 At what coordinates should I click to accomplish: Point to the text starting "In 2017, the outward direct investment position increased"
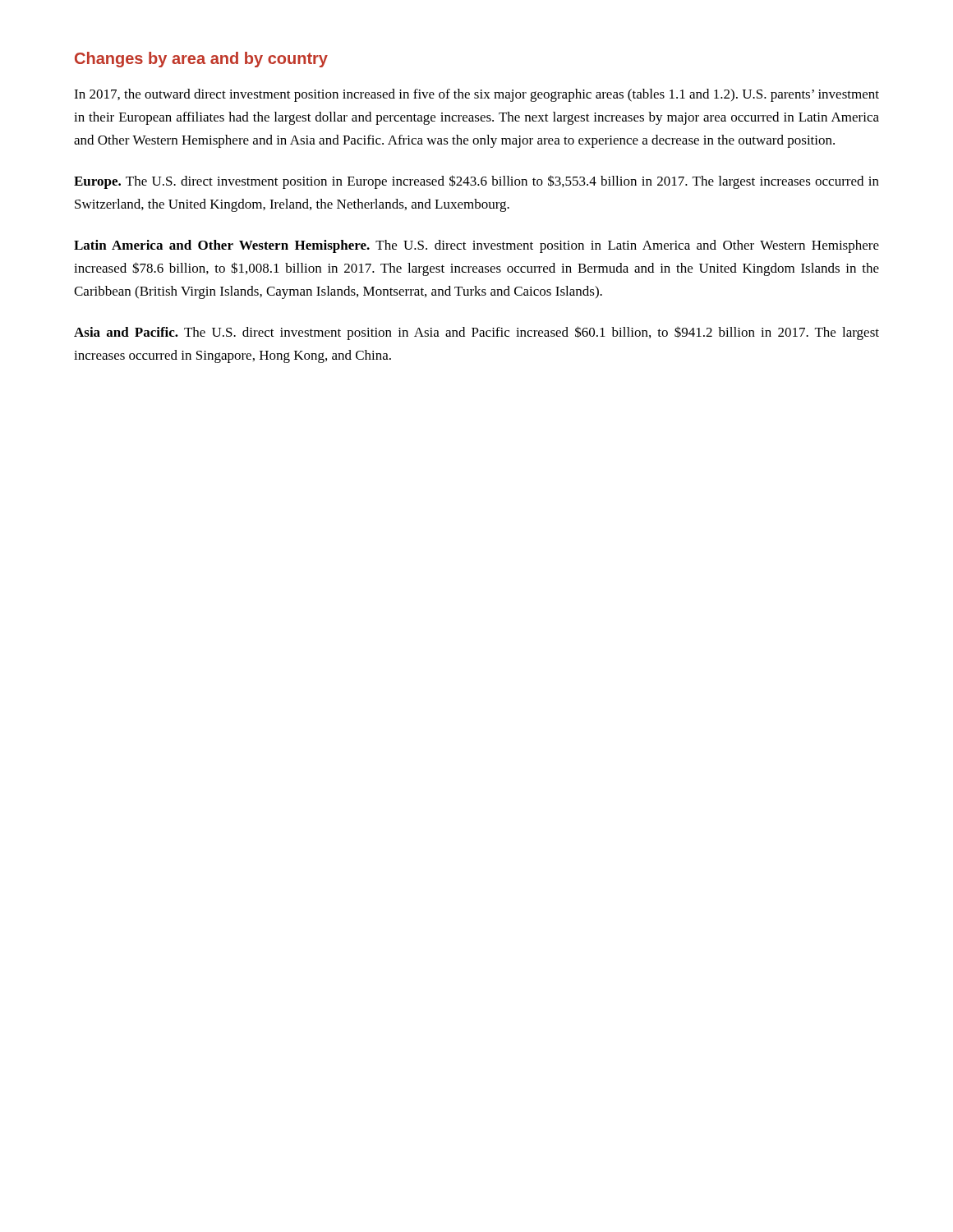click(476, 117)
